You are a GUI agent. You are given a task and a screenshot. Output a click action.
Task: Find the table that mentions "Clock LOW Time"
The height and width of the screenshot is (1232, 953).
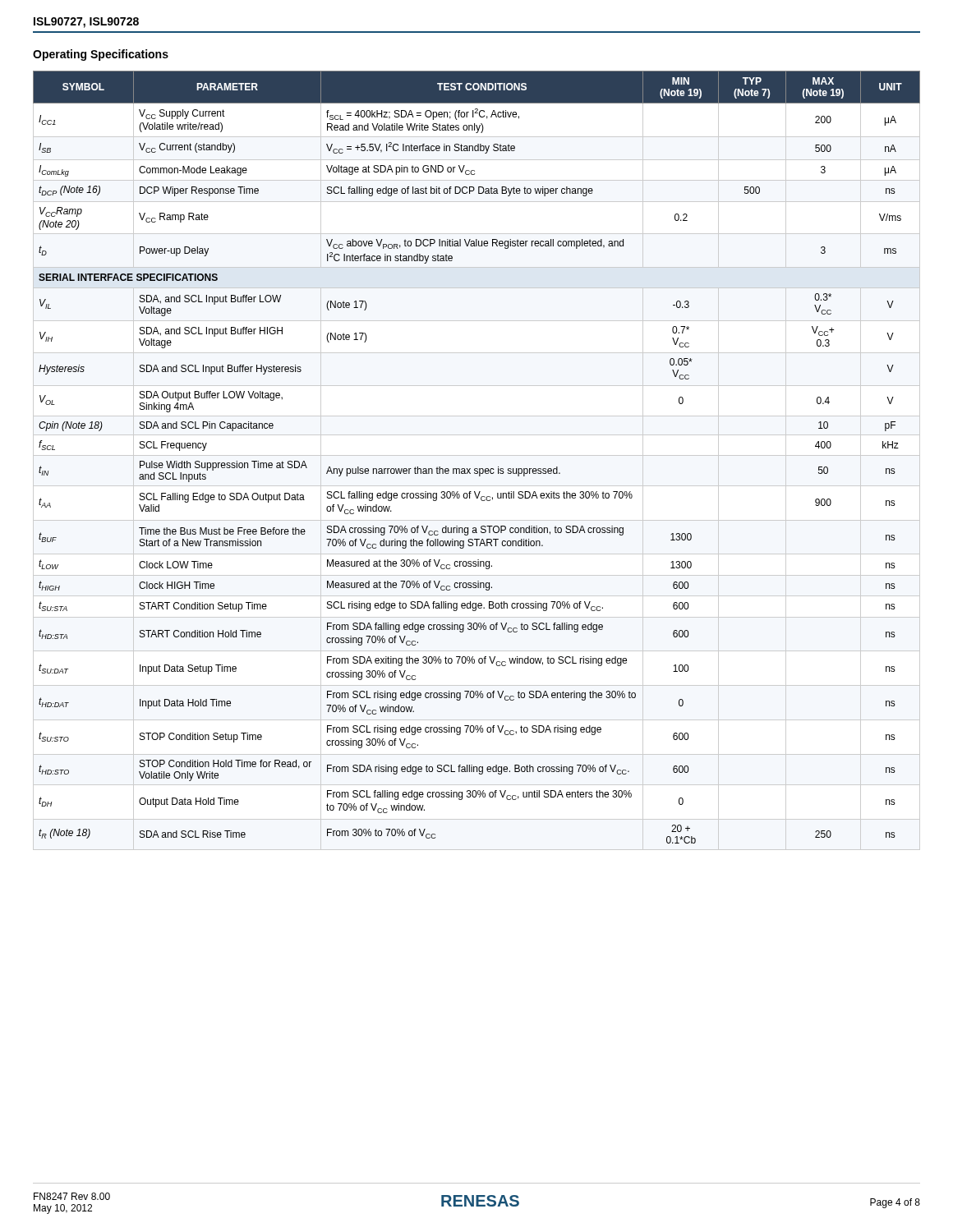(476, 460)
